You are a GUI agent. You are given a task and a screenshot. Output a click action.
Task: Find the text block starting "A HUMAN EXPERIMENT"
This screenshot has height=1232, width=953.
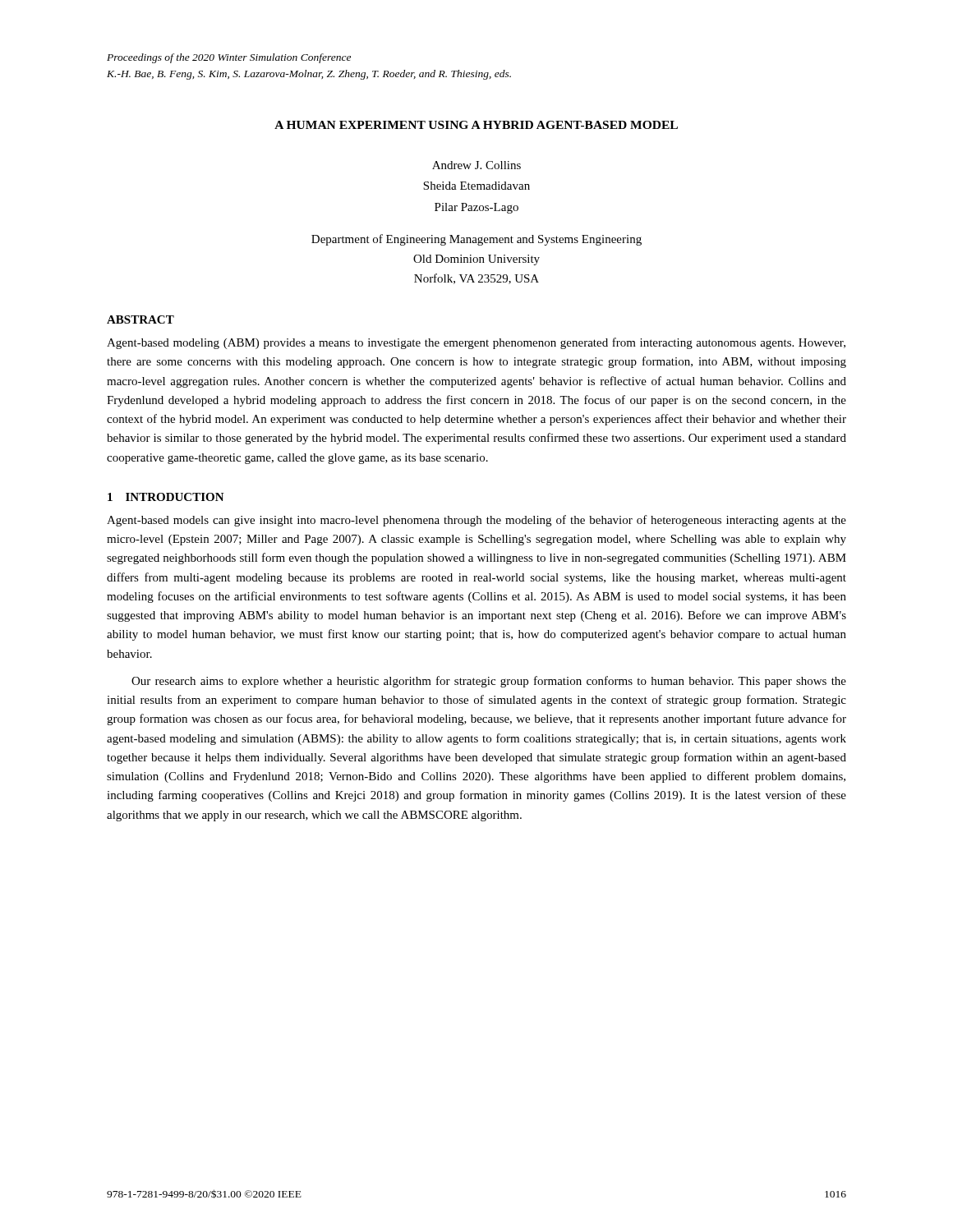tap(476, 124)
